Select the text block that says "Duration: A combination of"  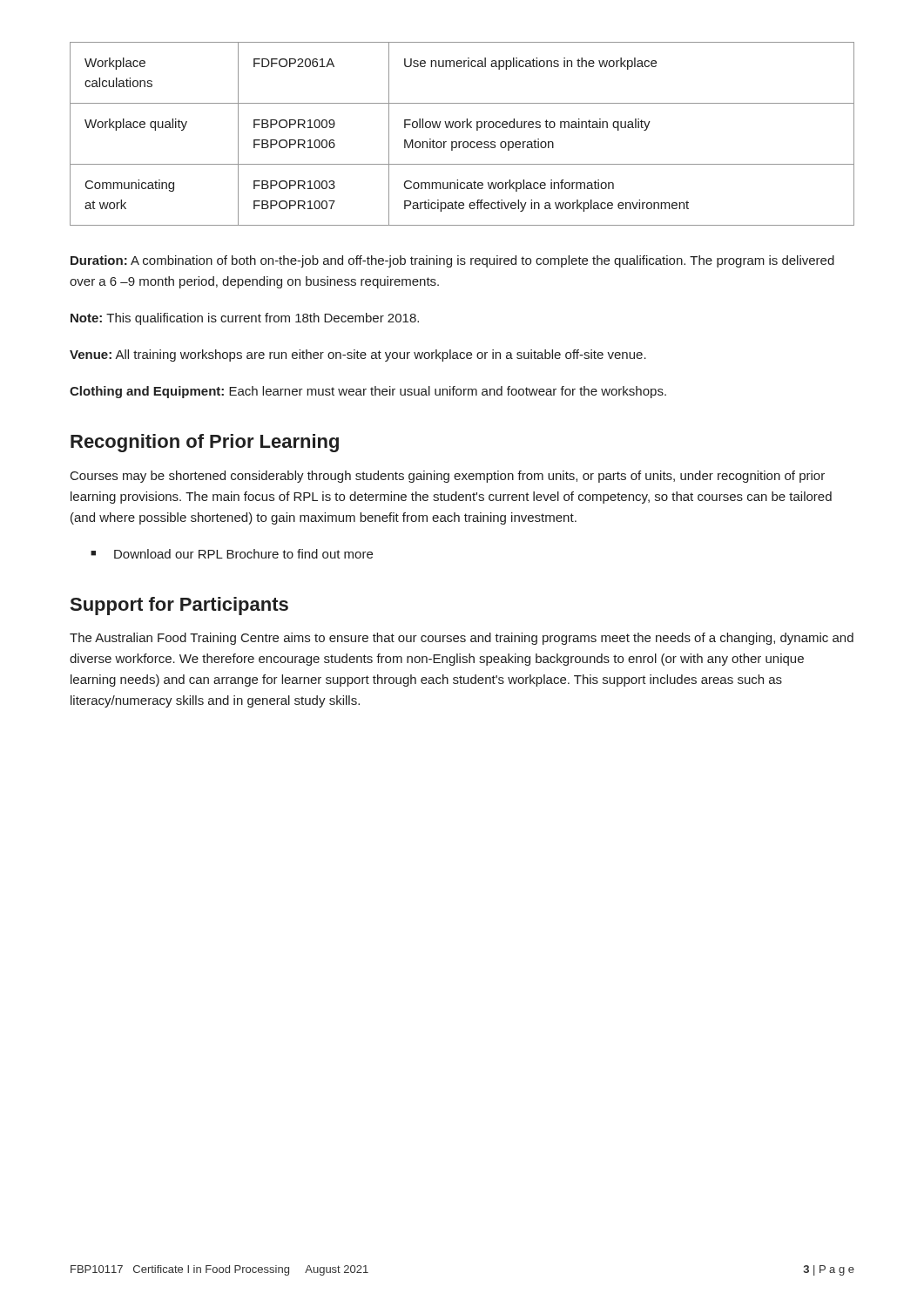(452, 271)
